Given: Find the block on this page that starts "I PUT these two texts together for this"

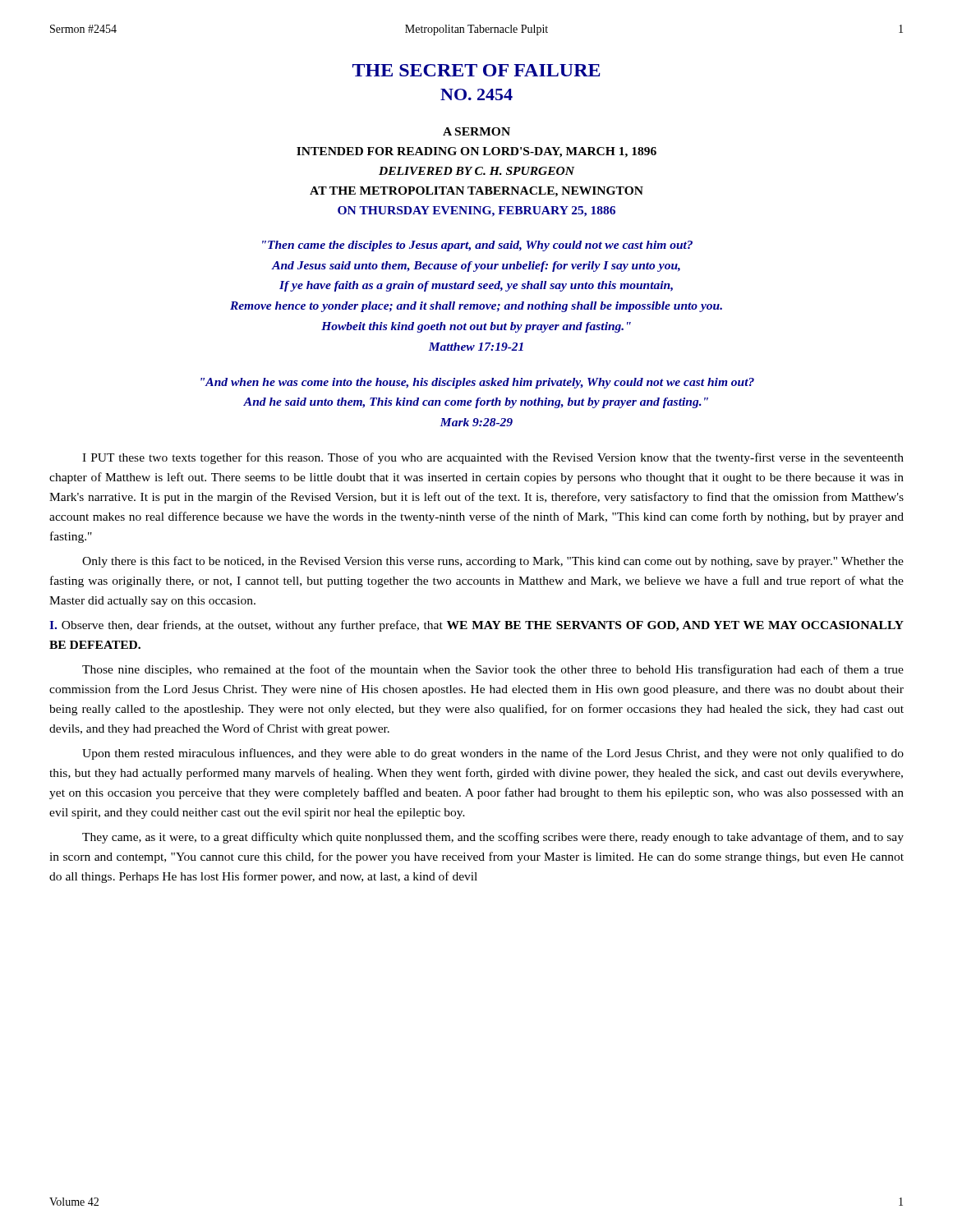Looking at the screenshot, I should point(476,497).
